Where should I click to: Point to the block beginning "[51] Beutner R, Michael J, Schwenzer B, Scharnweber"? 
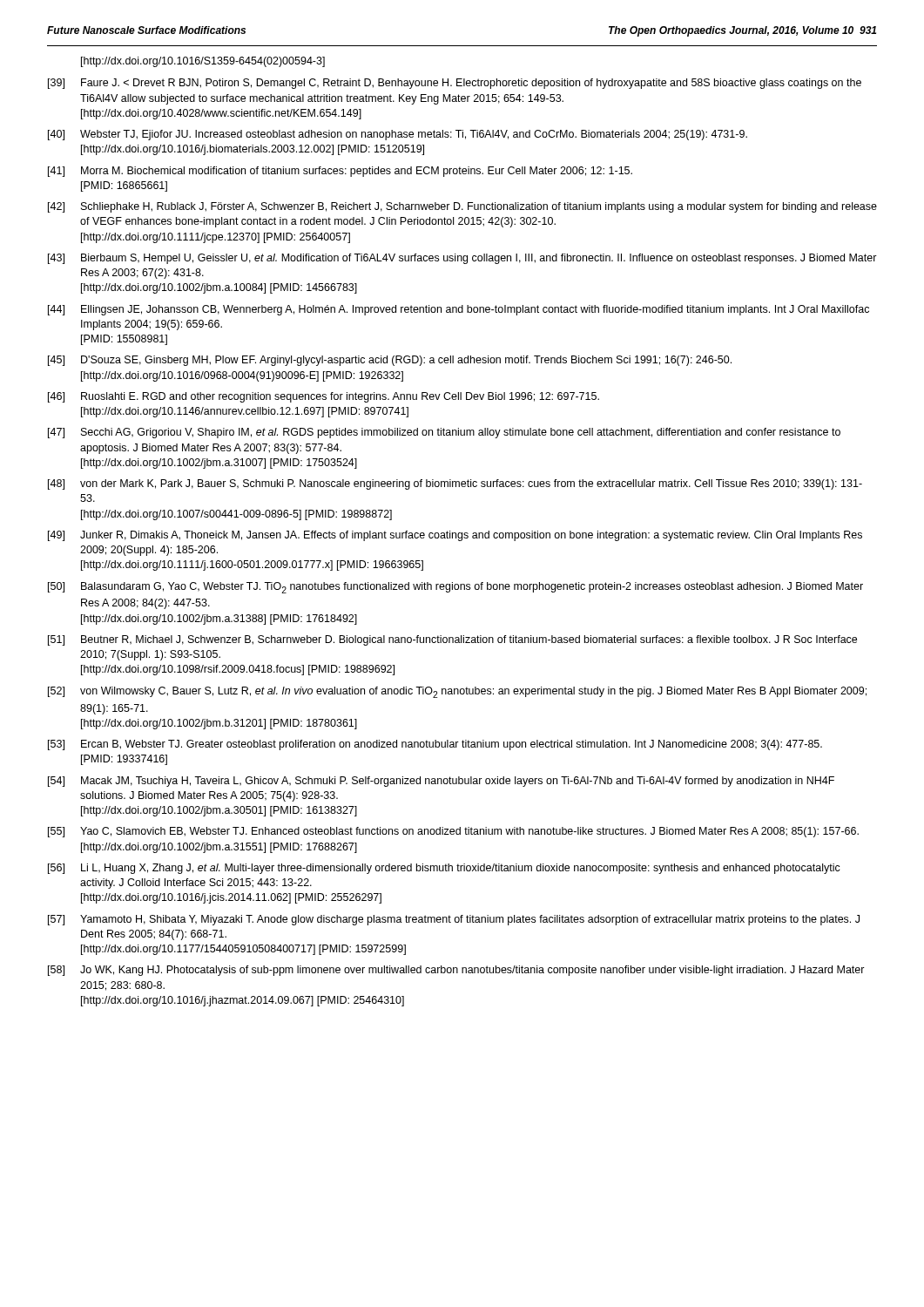click(x=452, y=640)
